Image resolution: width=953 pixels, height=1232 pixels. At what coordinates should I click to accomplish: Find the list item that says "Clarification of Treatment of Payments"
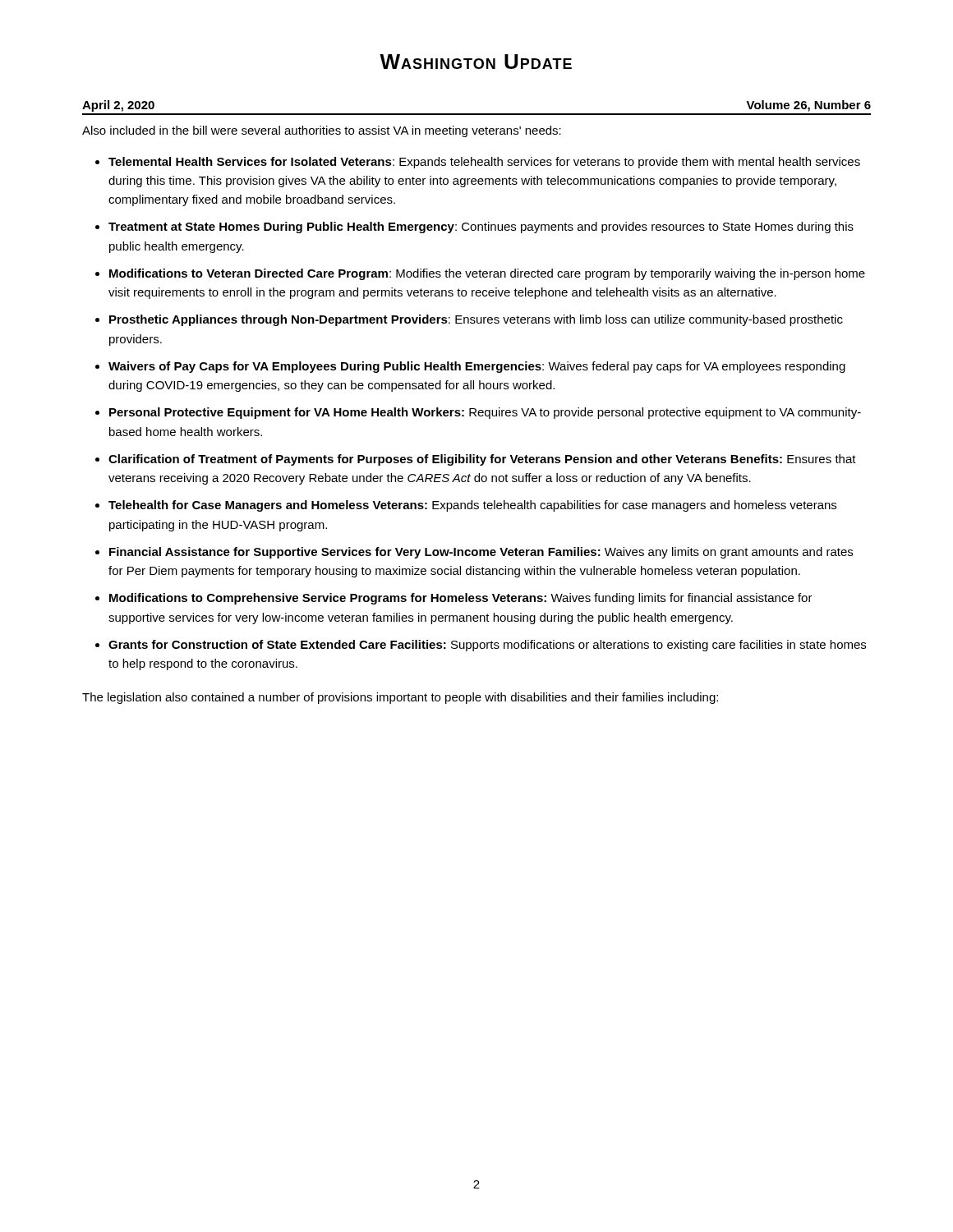482,468
